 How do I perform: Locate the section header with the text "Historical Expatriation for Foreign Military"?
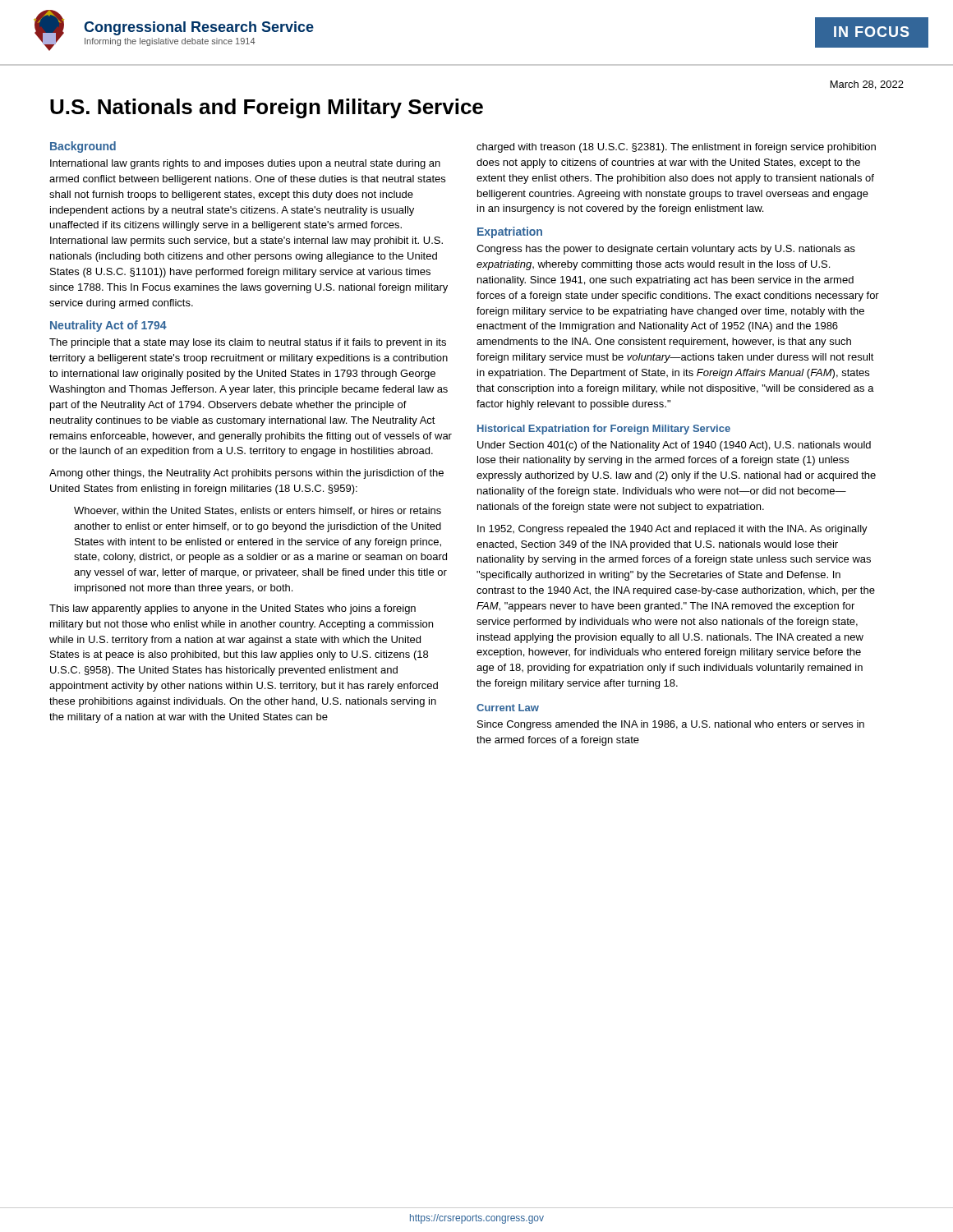coord(604,428)
